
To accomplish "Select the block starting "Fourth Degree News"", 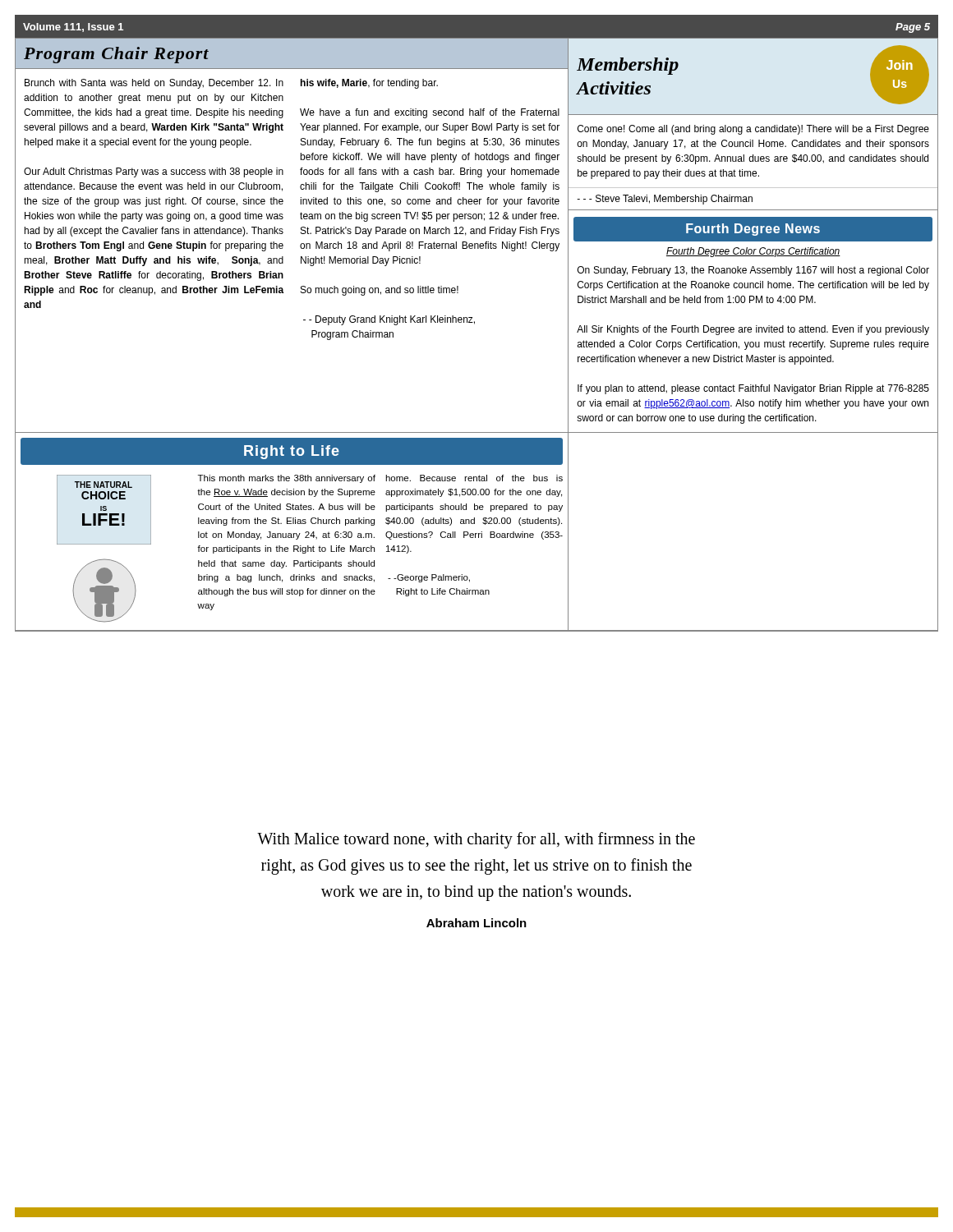I will pos(753,229).
